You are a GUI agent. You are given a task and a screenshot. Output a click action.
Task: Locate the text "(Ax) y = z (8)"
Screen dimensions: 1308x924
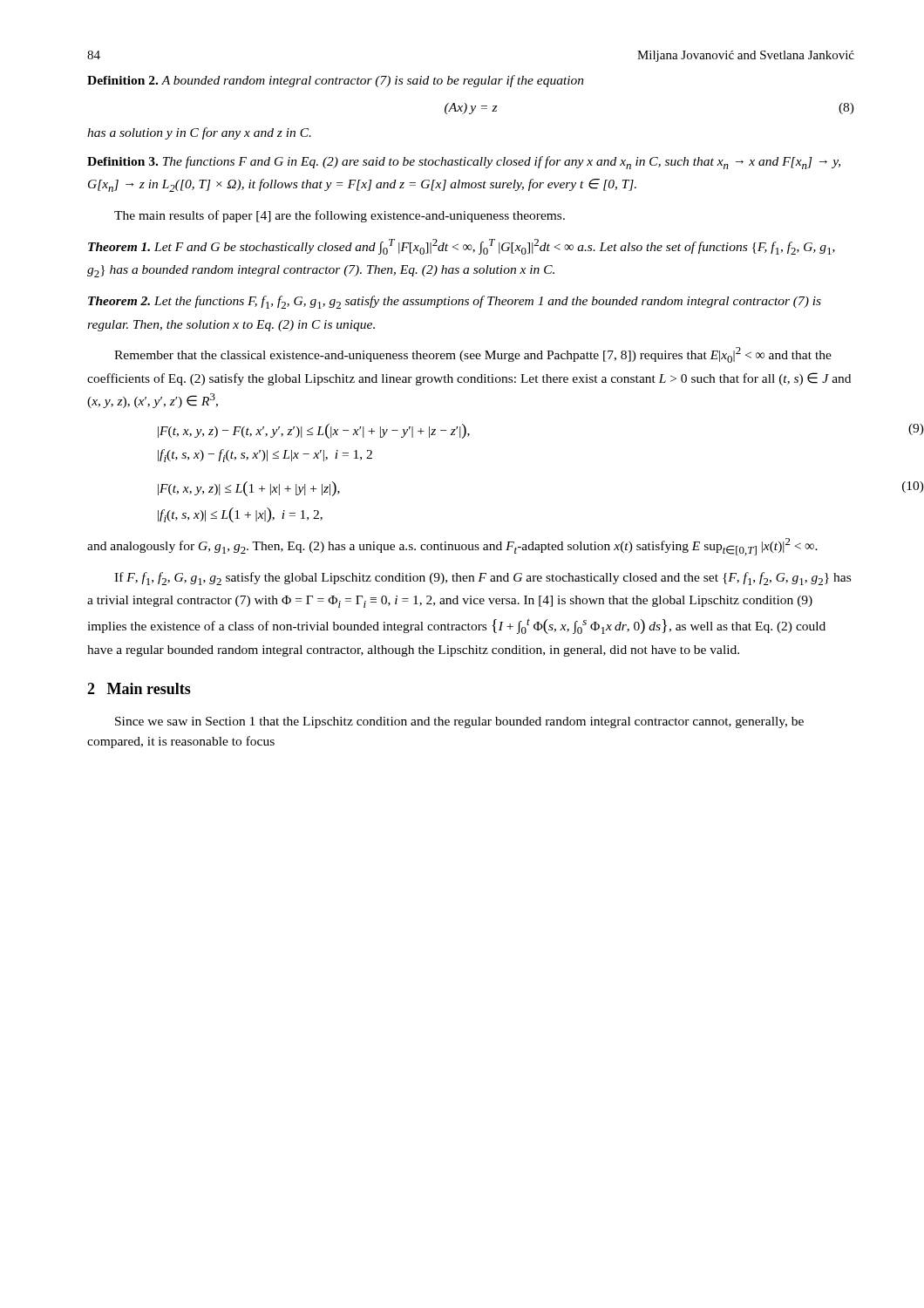[472, 109]
